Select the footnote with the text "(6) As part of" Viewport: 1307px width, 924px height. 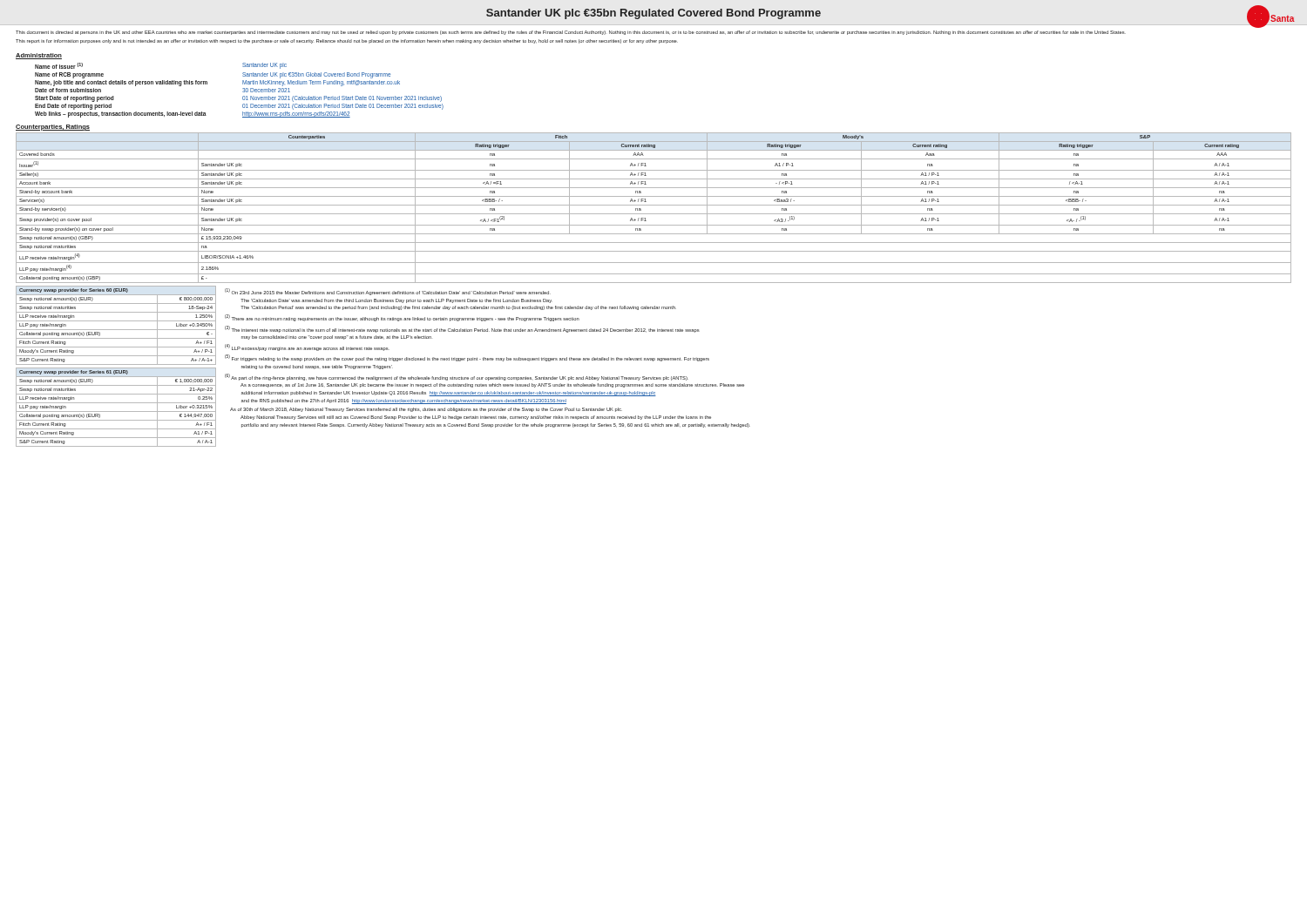click(485, 388)
